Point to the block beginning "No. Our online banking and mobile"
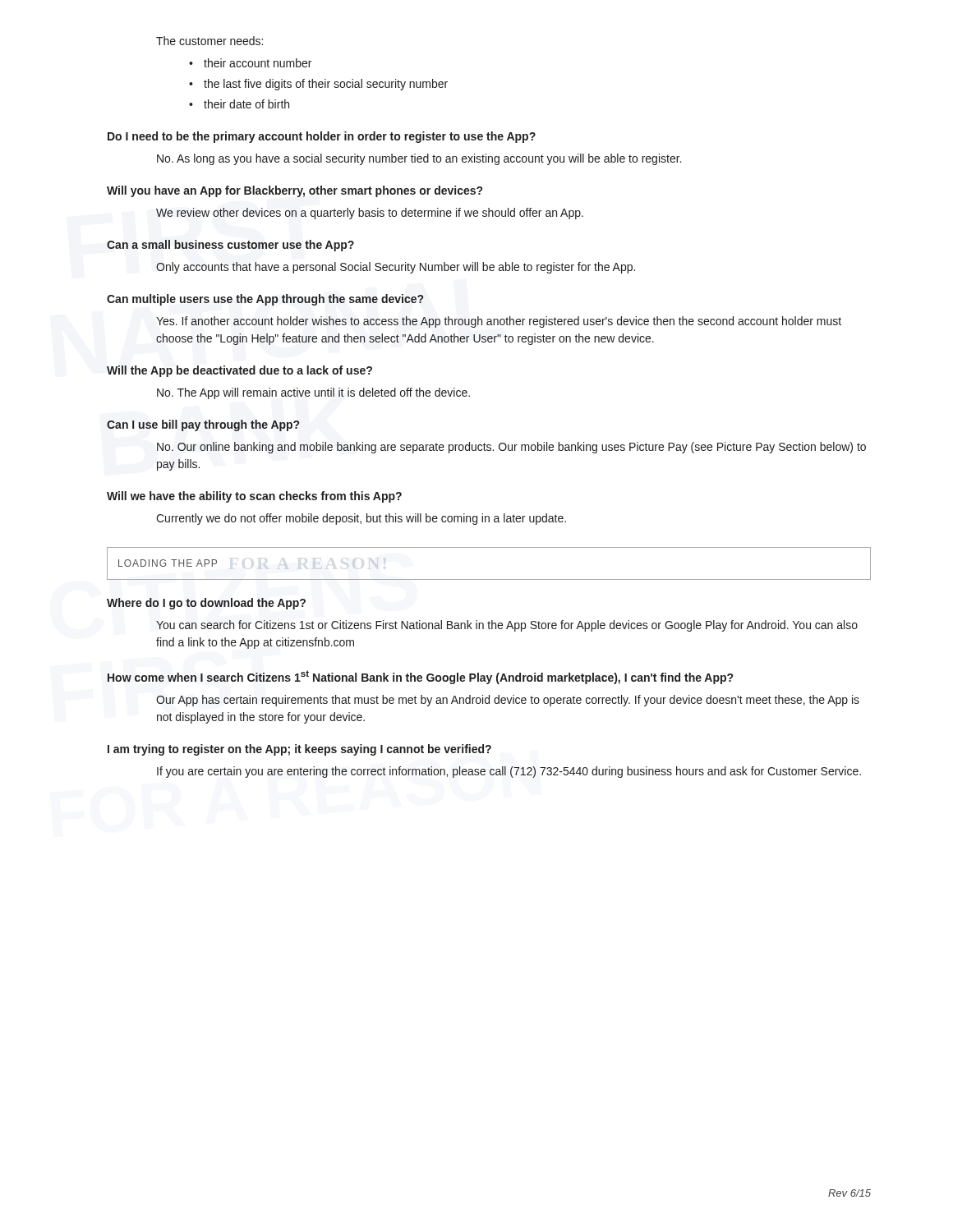 511,455
